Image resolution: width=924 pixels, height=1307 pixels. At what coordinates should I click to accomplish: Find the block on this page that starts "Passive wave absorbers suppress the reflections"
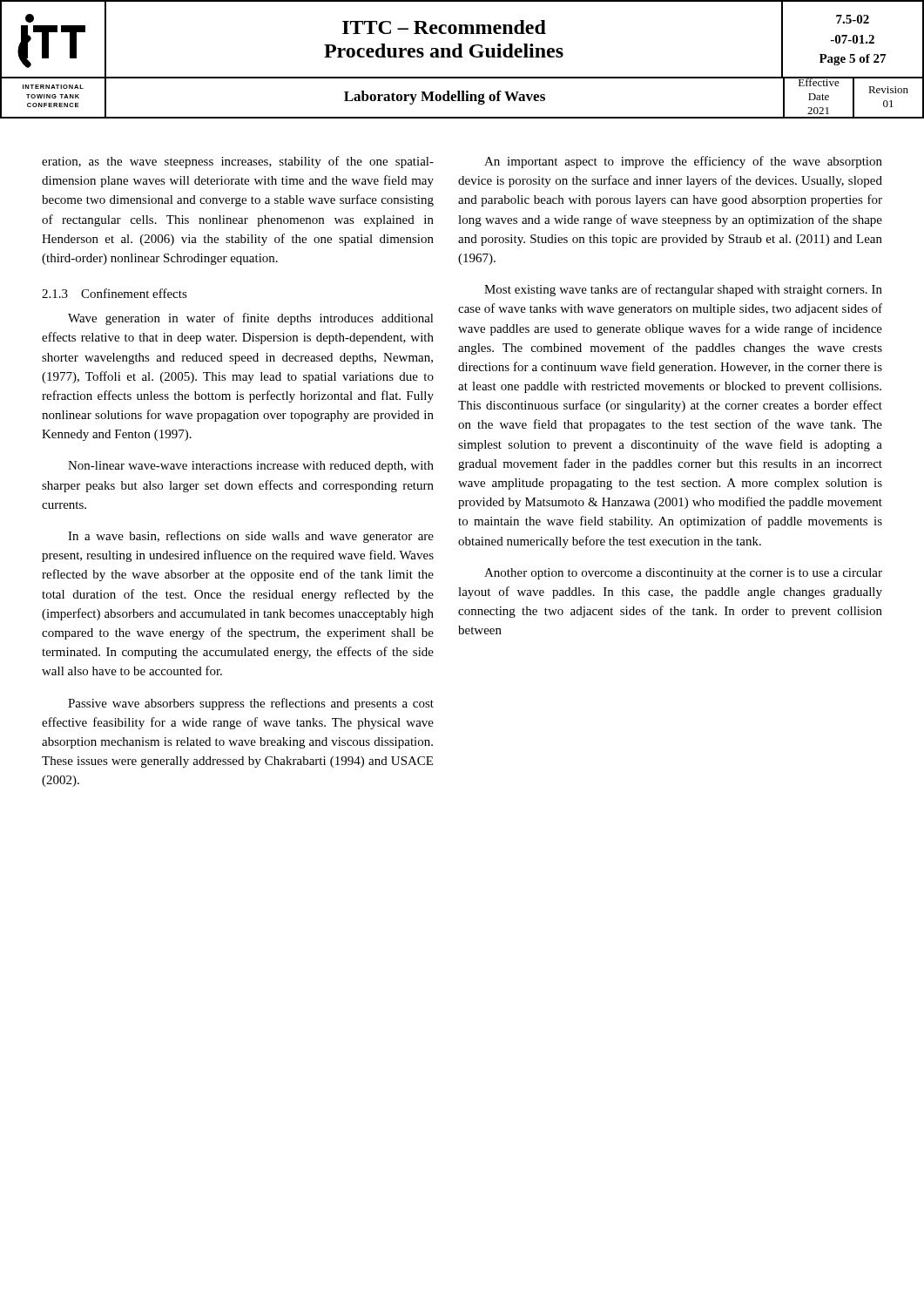(x=238, y=741)
